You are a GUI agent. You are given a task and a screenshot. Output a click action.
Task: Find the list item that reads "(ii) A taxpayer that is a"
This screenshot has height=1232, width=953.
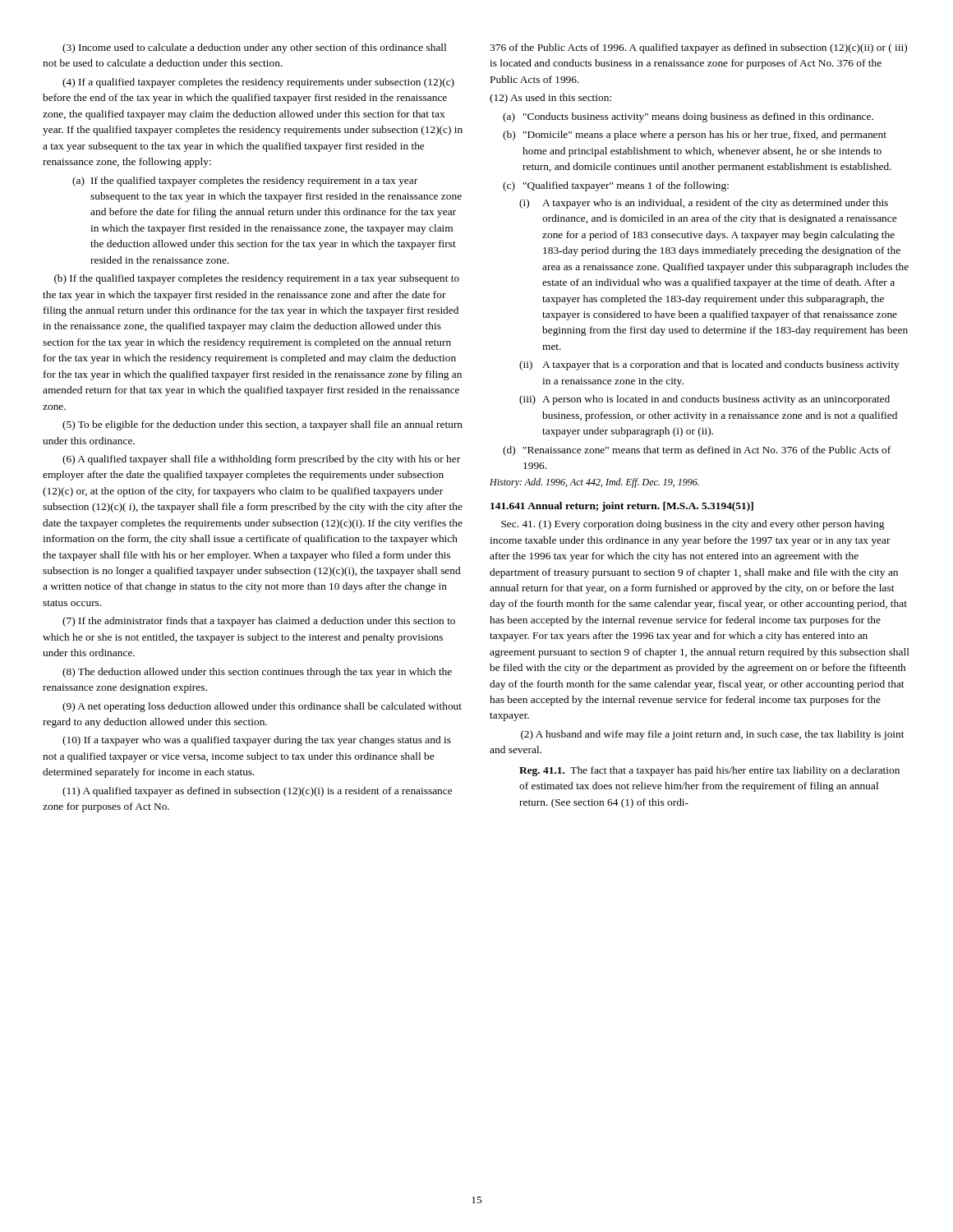[x=715, y=373]
